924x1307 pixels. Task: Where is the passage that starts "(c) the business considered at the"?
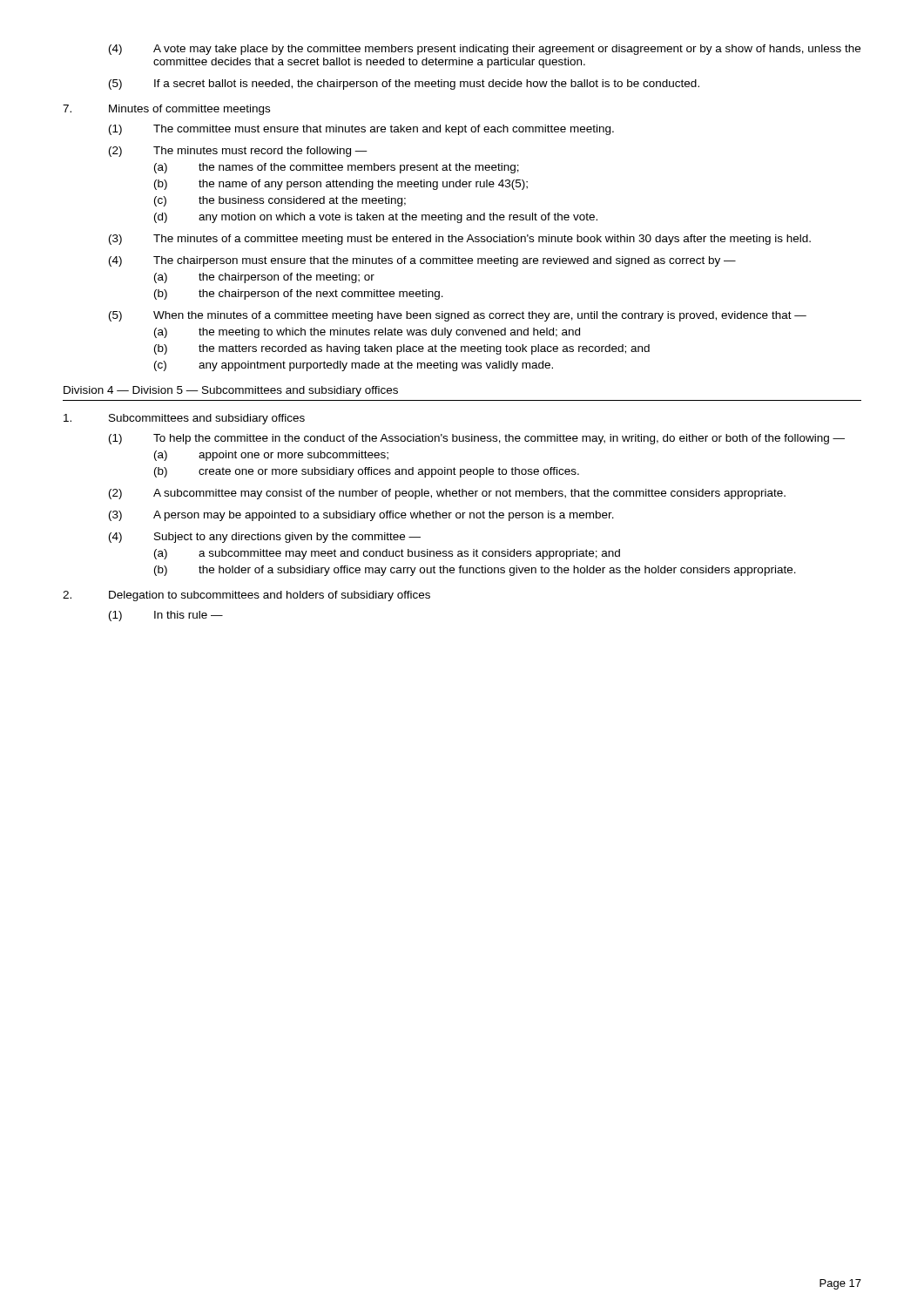pos(280,201)
